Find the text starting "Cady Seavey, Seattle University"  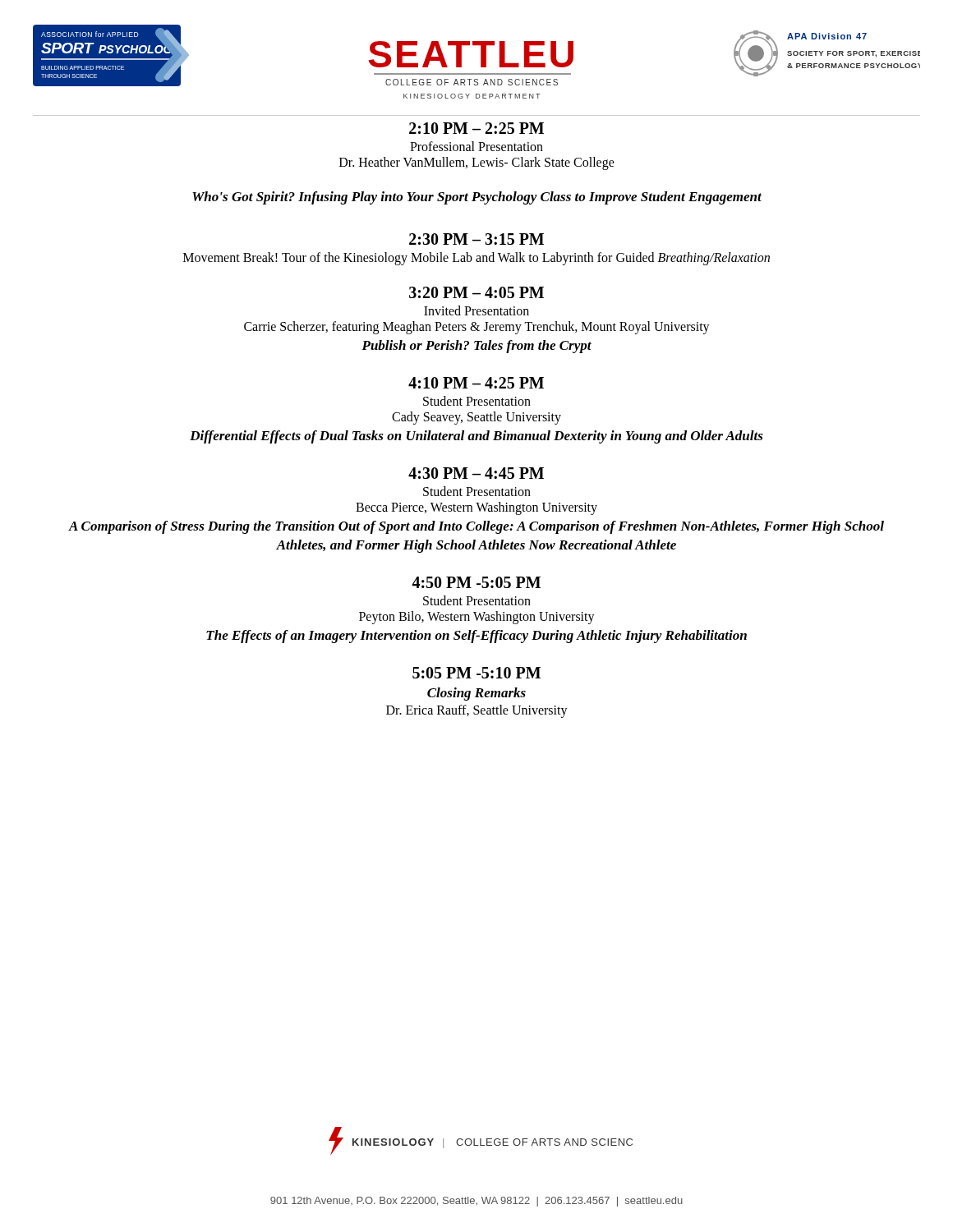(x=476, y=417)
